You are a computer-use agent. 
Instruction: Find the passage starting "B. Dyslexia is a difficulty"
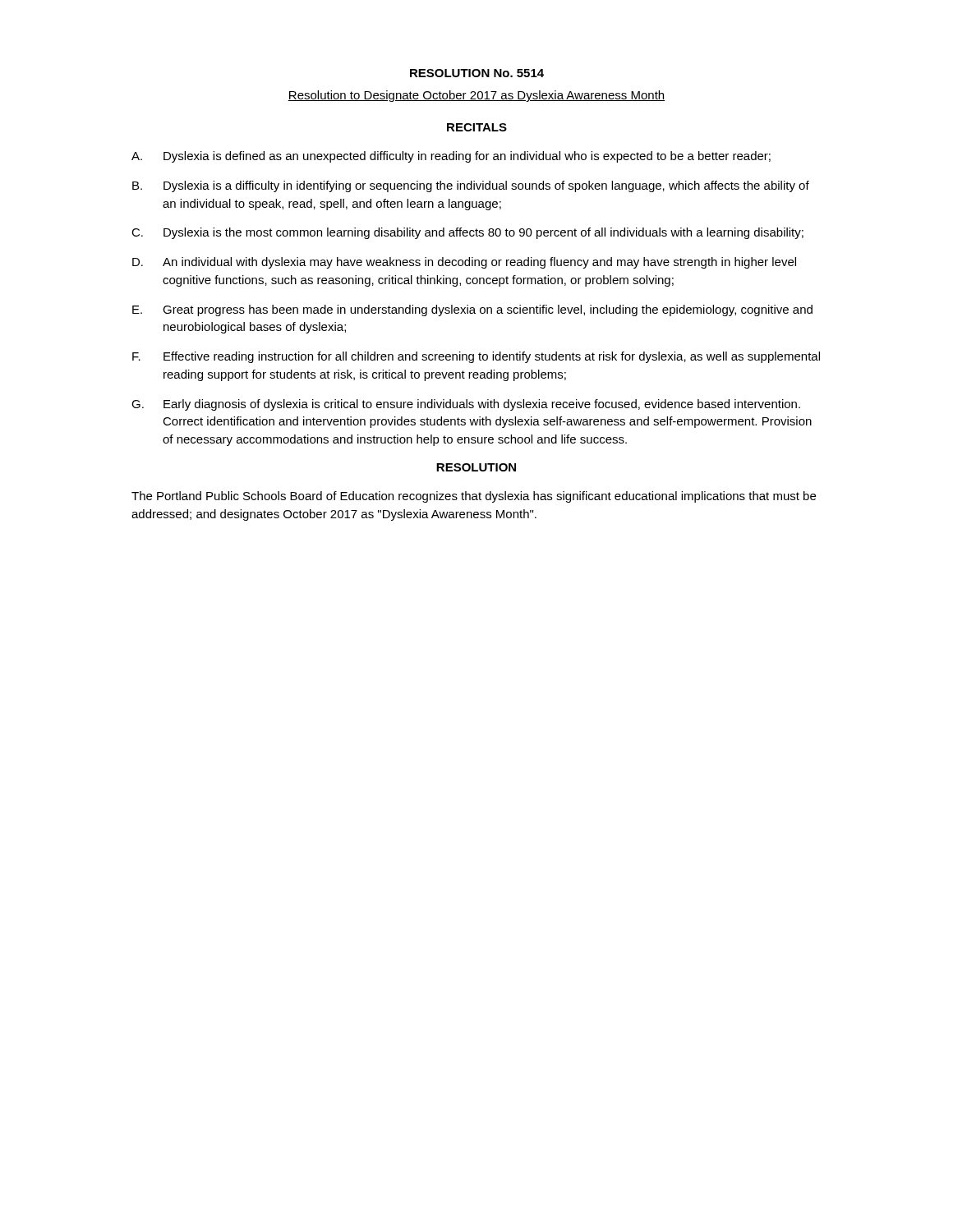click(476, 194)
